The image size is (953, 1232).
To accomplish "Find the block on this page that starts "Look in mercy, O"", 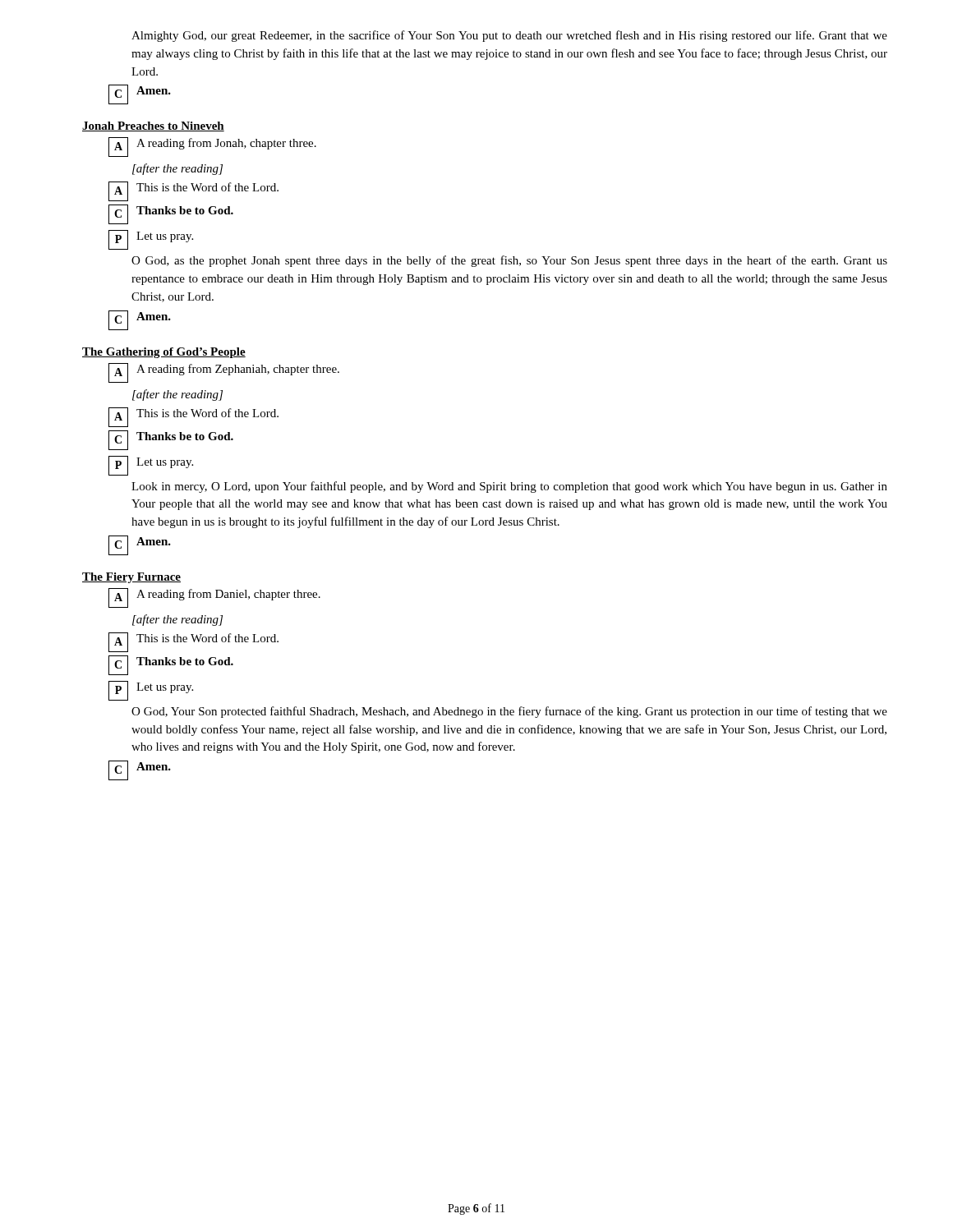I will pos(509,504).
